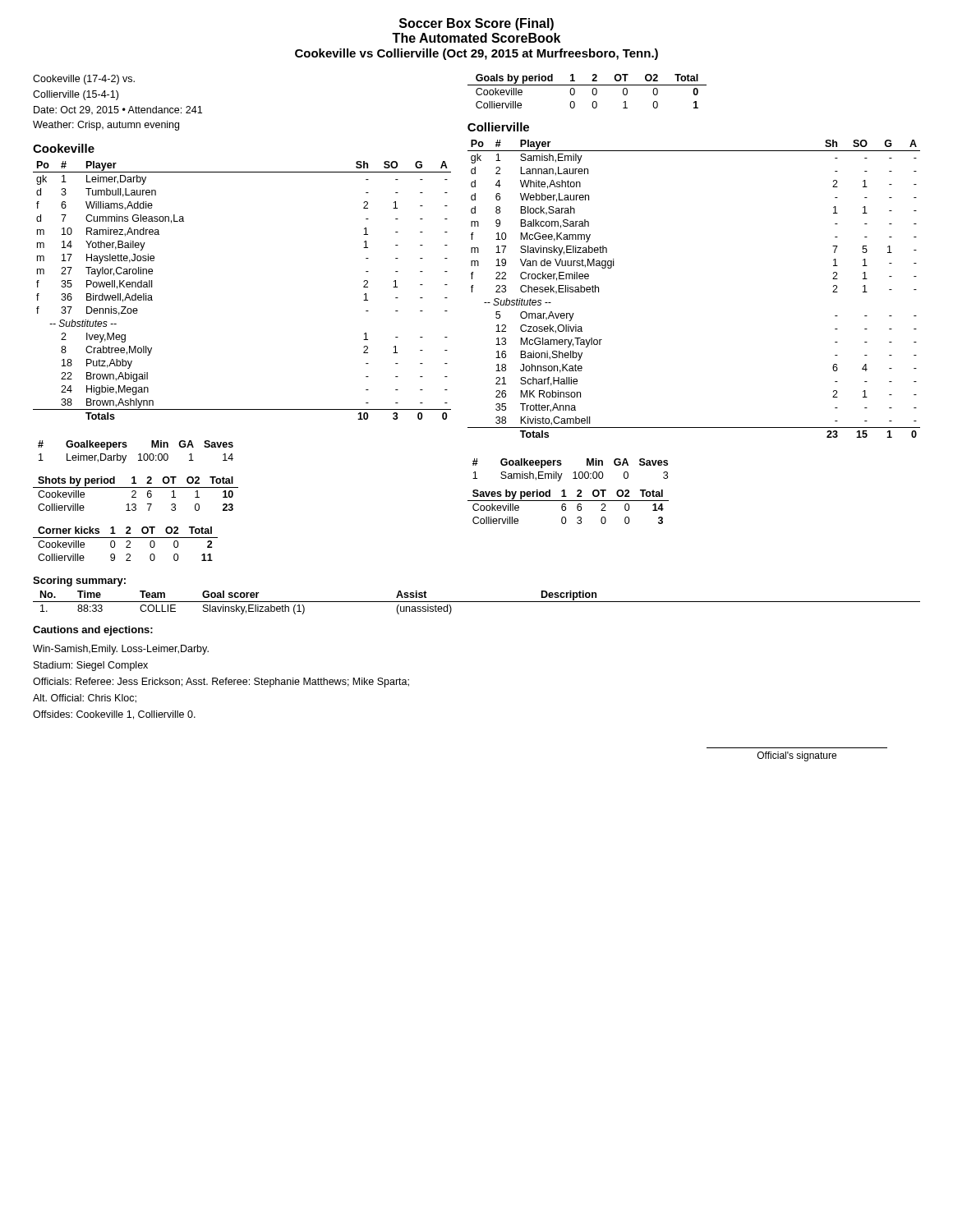Screen dimensions: 1232x953
Task: Locate the table with the text "Saves by period"
Action: point(570,507)
